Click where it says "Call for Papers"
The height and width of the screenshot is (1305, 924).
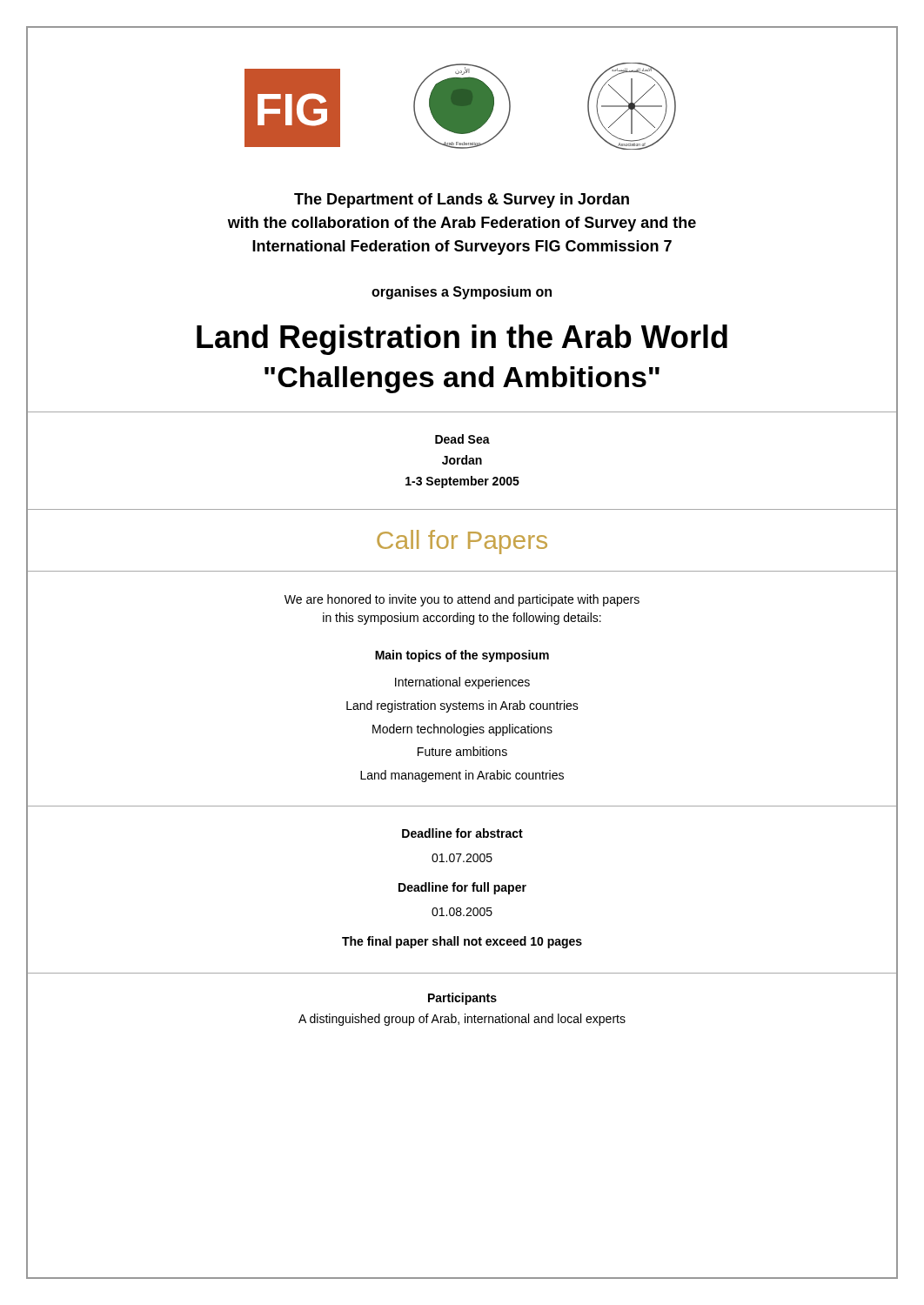click(462, 541)
